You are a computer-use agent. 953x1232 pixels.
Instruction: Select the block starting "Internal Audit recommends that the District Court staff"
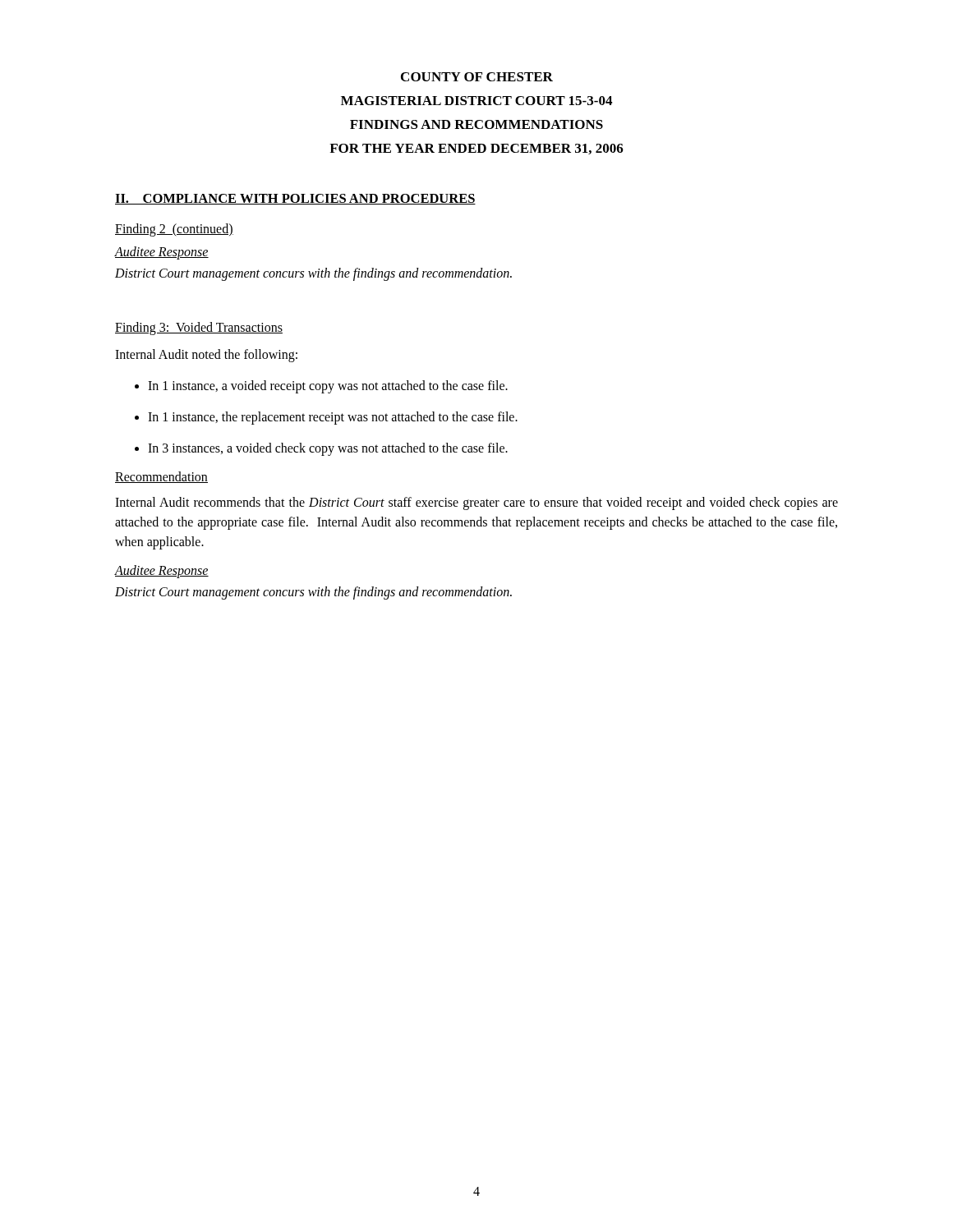(x=476, y=522)
